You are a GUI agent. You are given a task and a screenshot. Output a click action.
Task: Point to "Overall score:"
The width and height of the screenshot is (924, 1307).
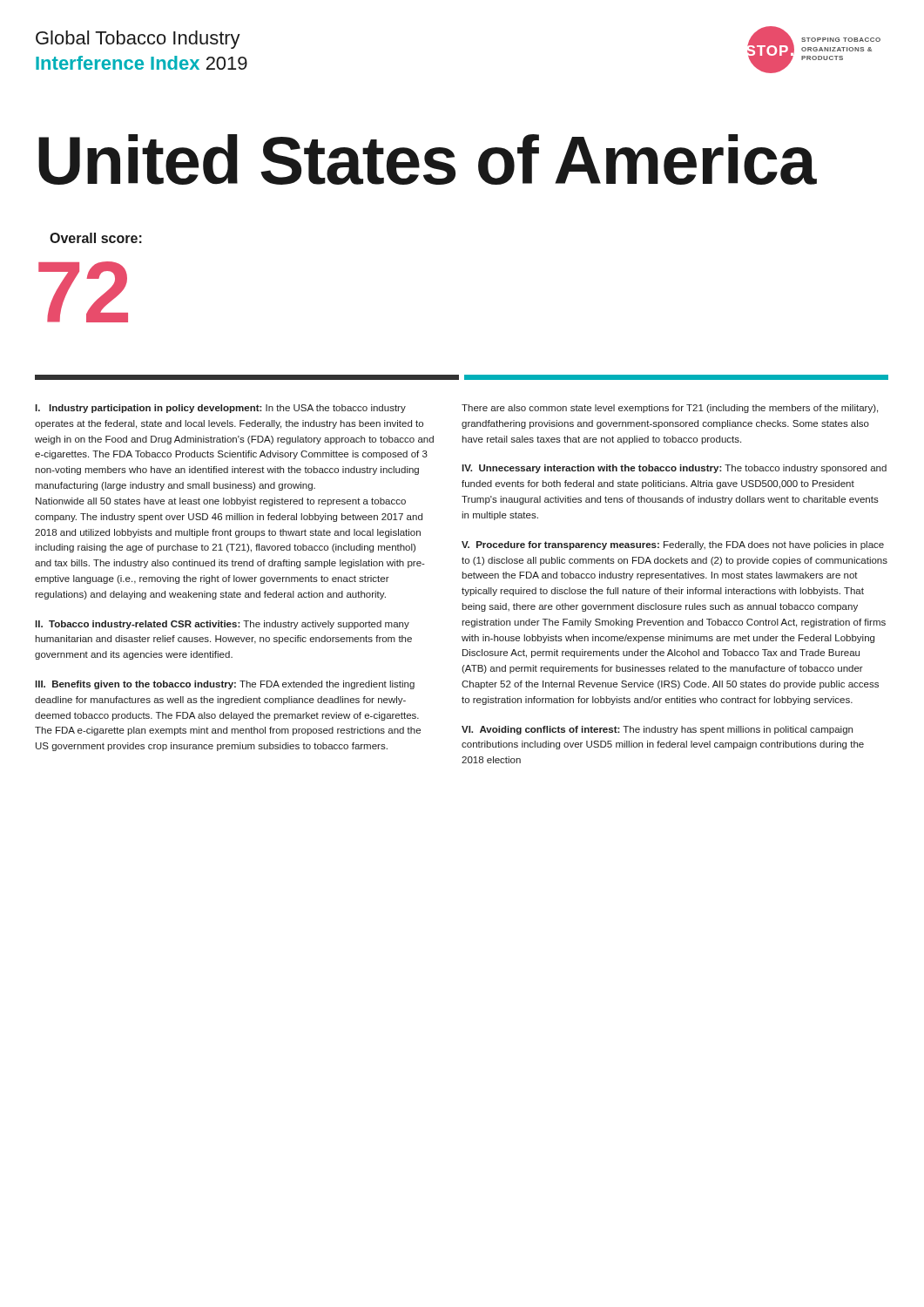tap(96, 238)
